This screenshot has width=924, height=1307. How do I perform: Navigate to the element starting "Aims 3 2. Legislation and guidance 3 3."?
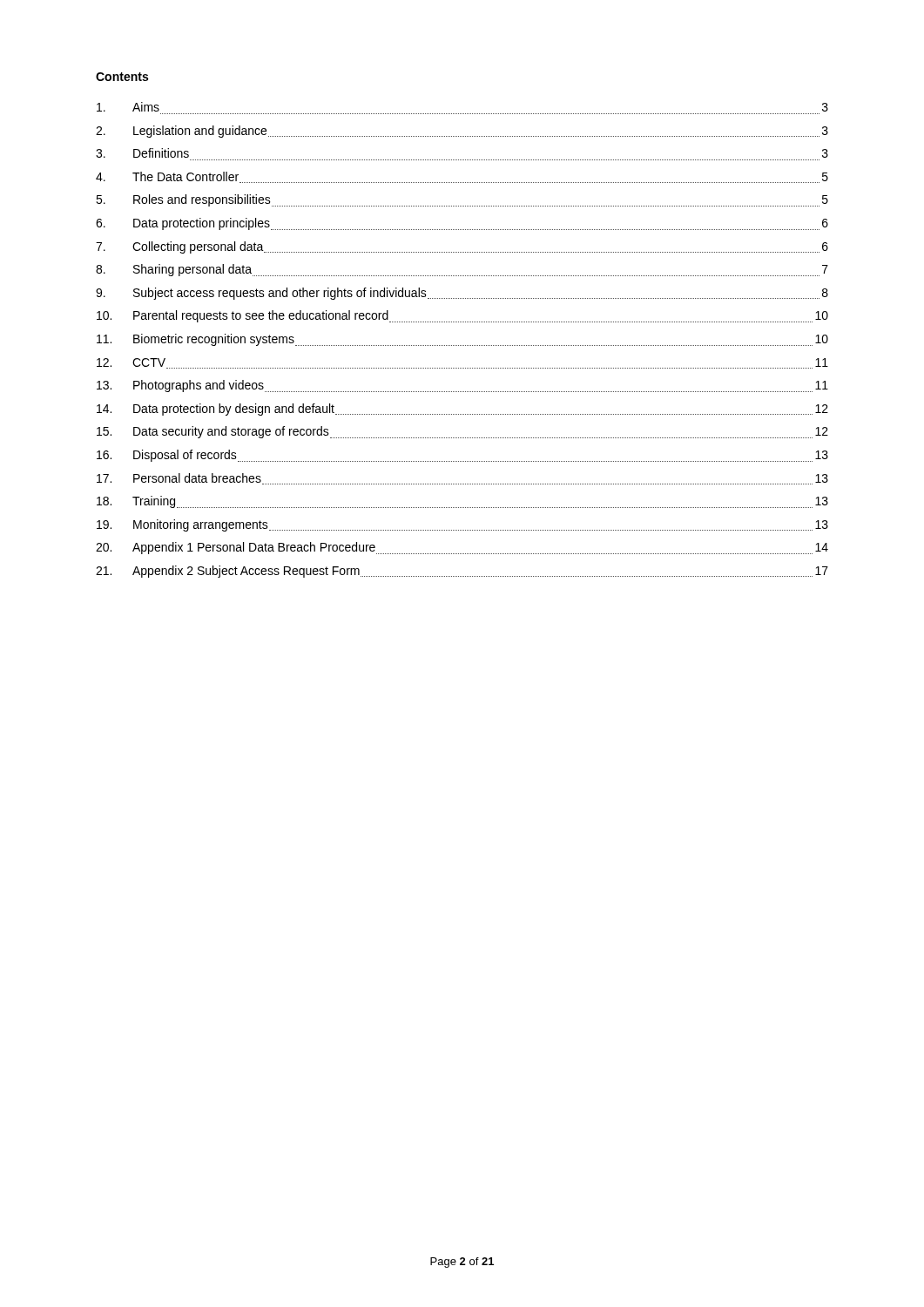(x=462, y=340)
